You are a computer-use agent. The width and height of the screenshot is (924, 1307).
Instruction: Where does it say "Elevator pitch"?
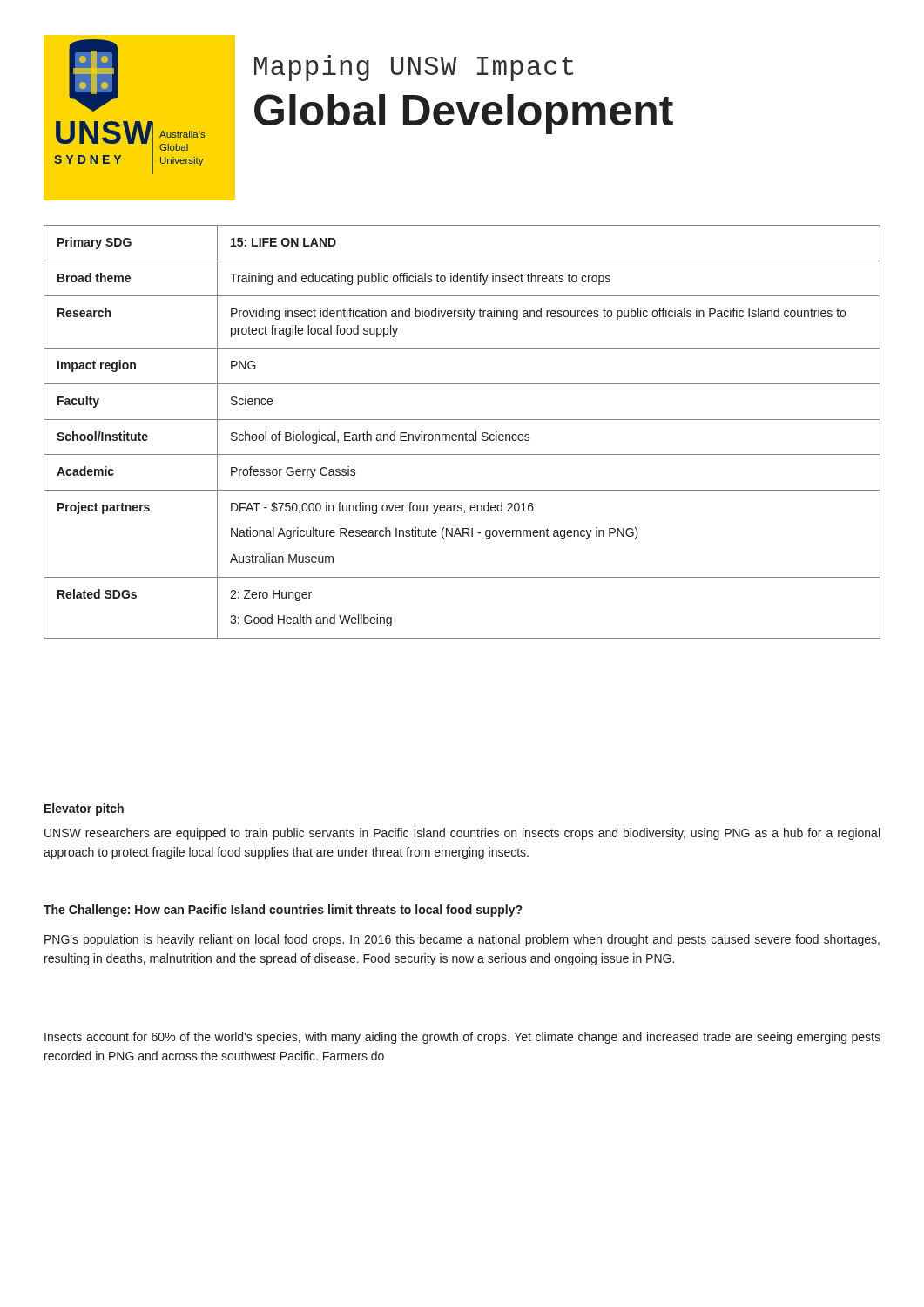[84, 809]
